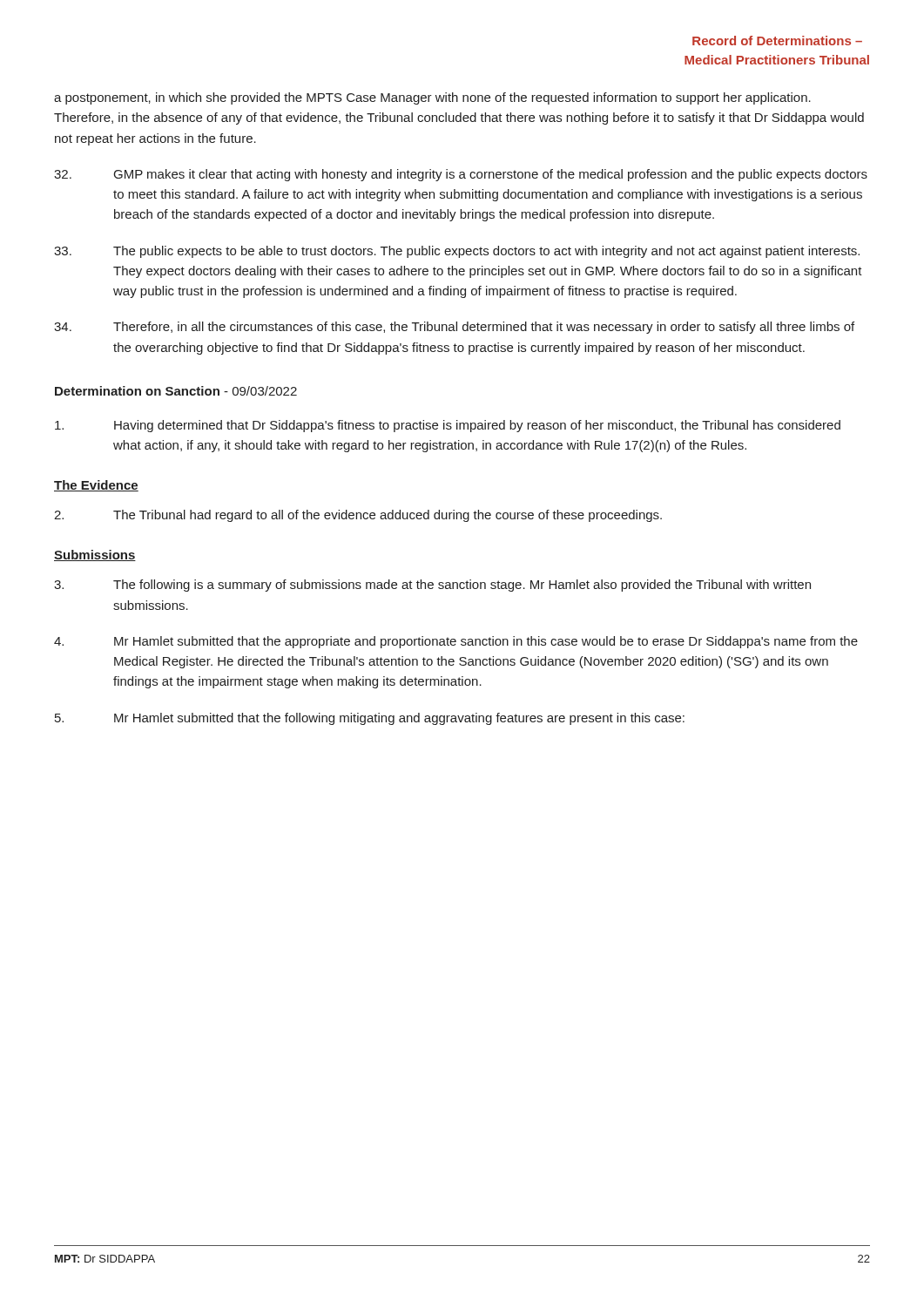Click on the text block that says "Mr Hamlet submitted that the appropriate"
Image resolution: width=924 pixels, height=1307 pixels.
tap(462, 661)
